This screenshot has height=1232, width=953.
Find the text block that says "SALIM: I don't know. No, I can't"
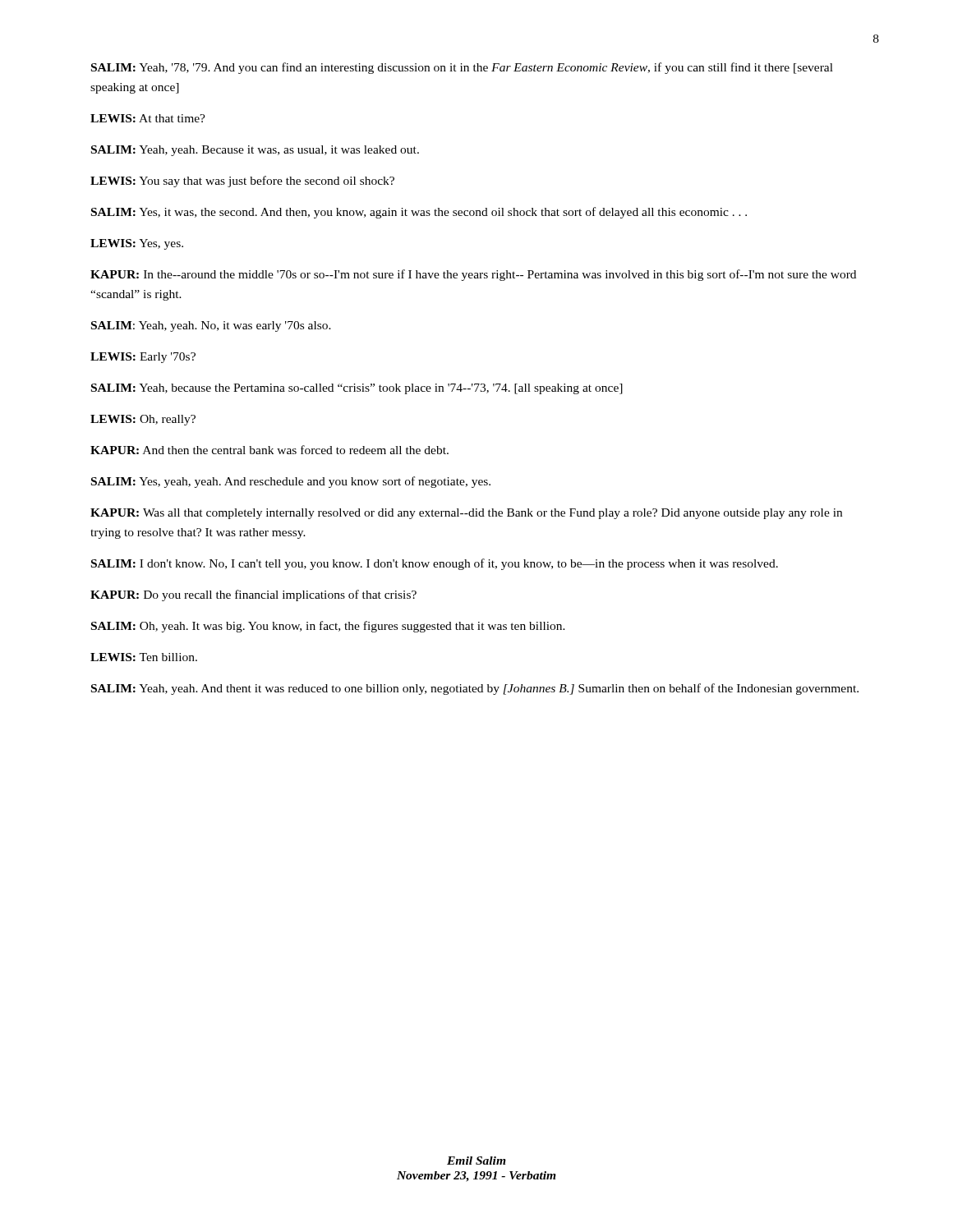pyautogui.click(x=434, y=563)
